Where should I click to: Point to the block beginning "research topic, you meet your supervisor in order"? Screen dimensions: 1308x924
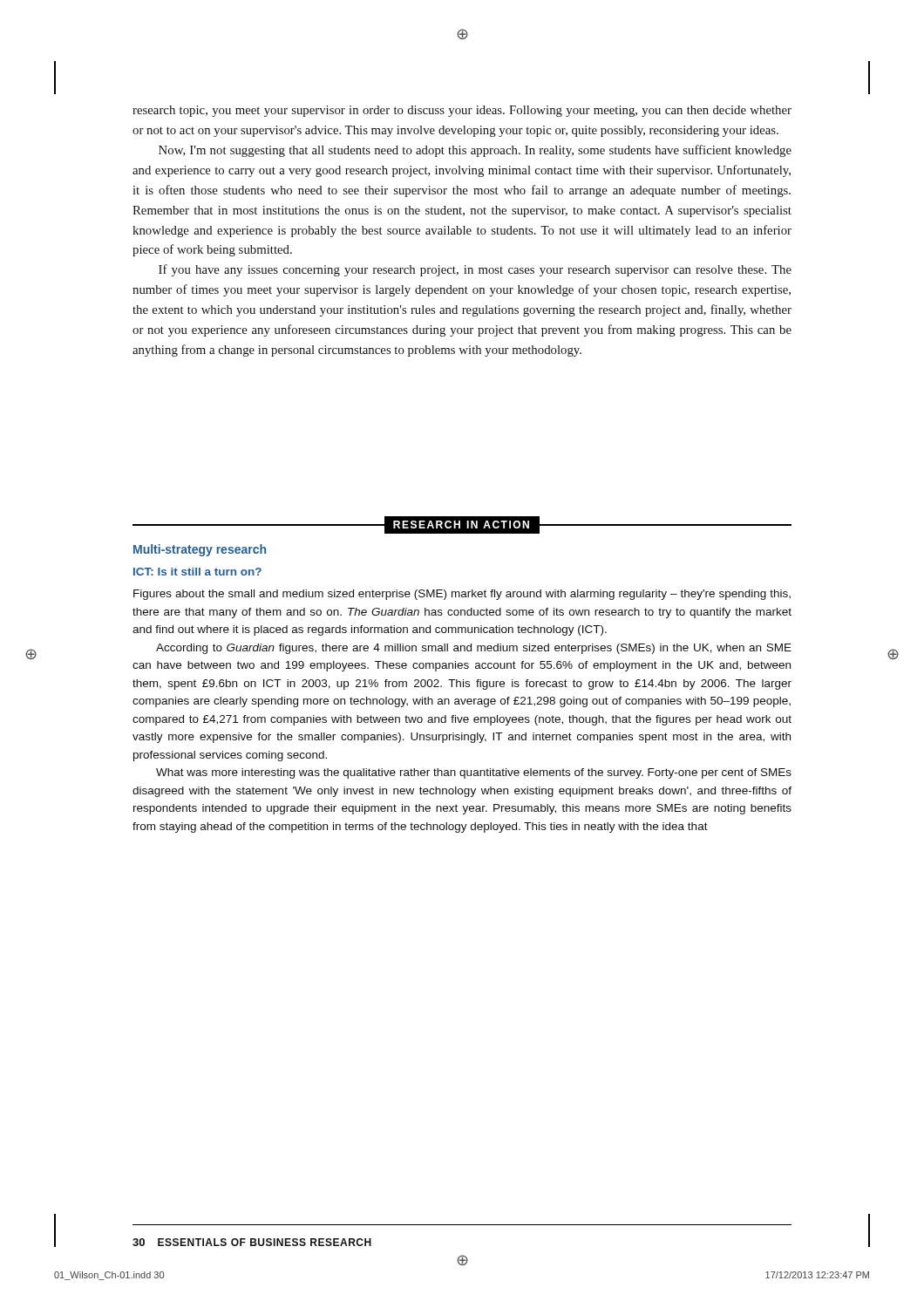(462, 230)
